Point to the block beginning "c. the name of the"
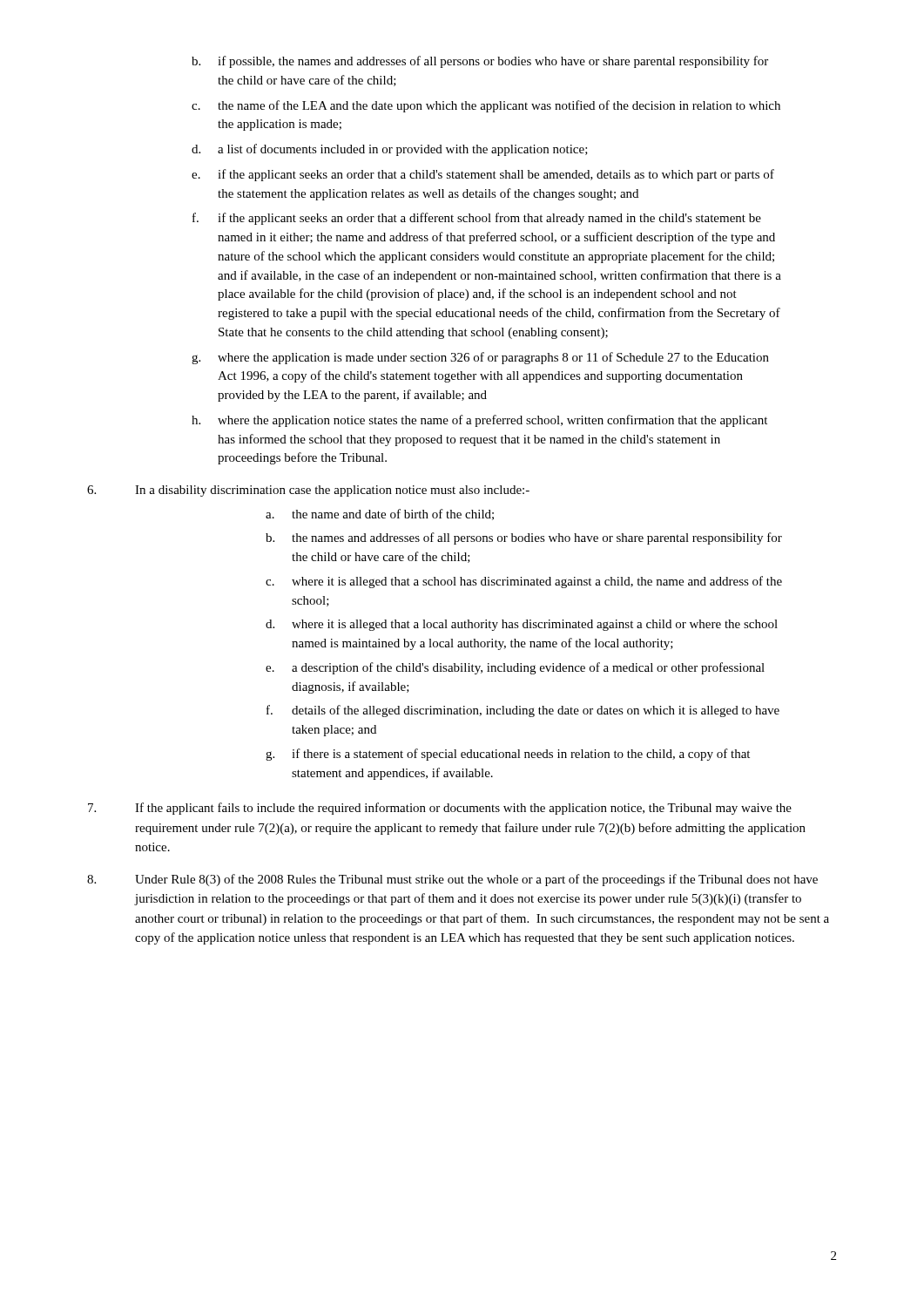 (x=488, y=115)
